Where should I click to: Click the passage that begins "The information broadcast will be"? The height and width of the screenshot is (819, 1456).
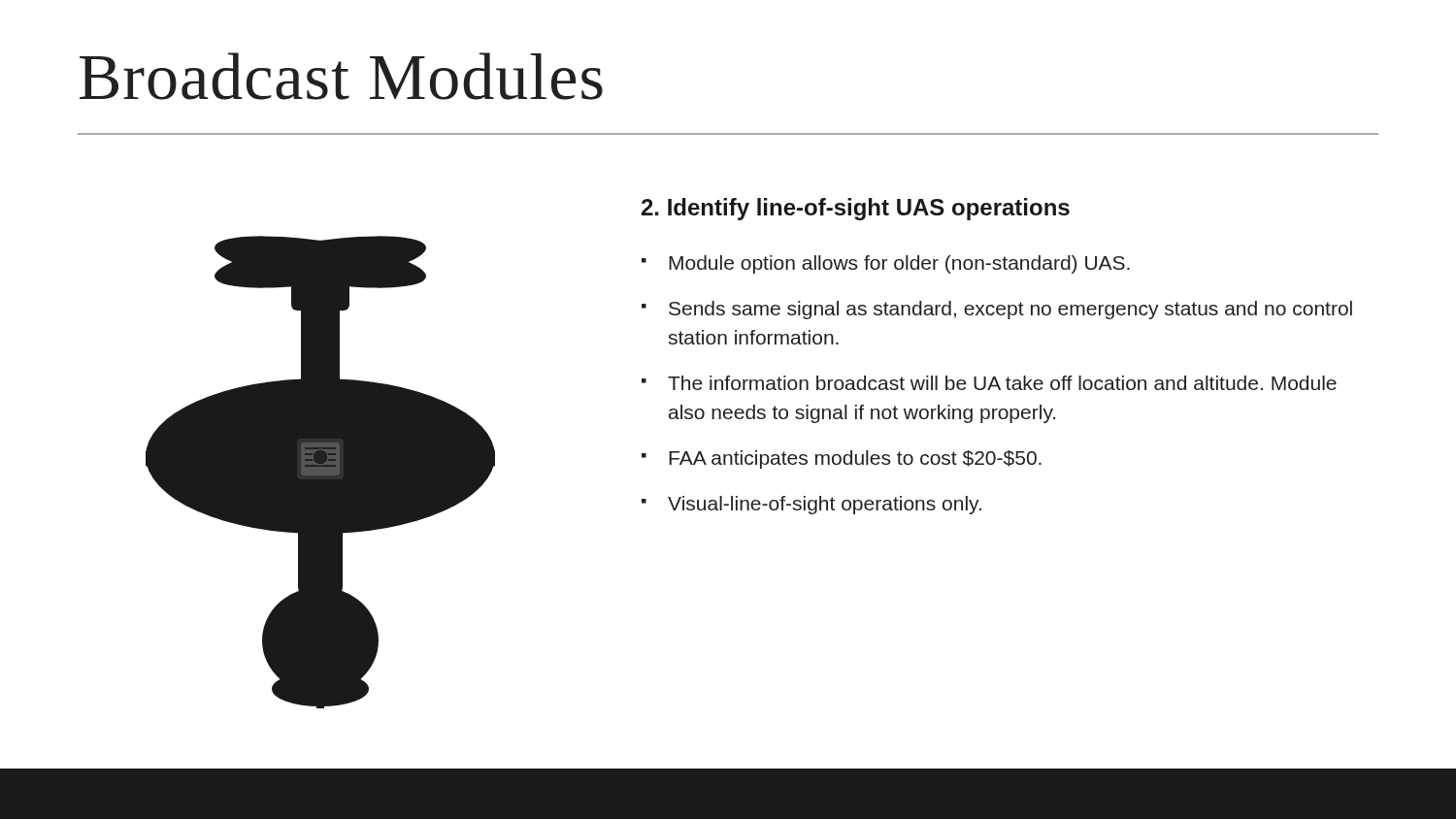coord(1002,397)
